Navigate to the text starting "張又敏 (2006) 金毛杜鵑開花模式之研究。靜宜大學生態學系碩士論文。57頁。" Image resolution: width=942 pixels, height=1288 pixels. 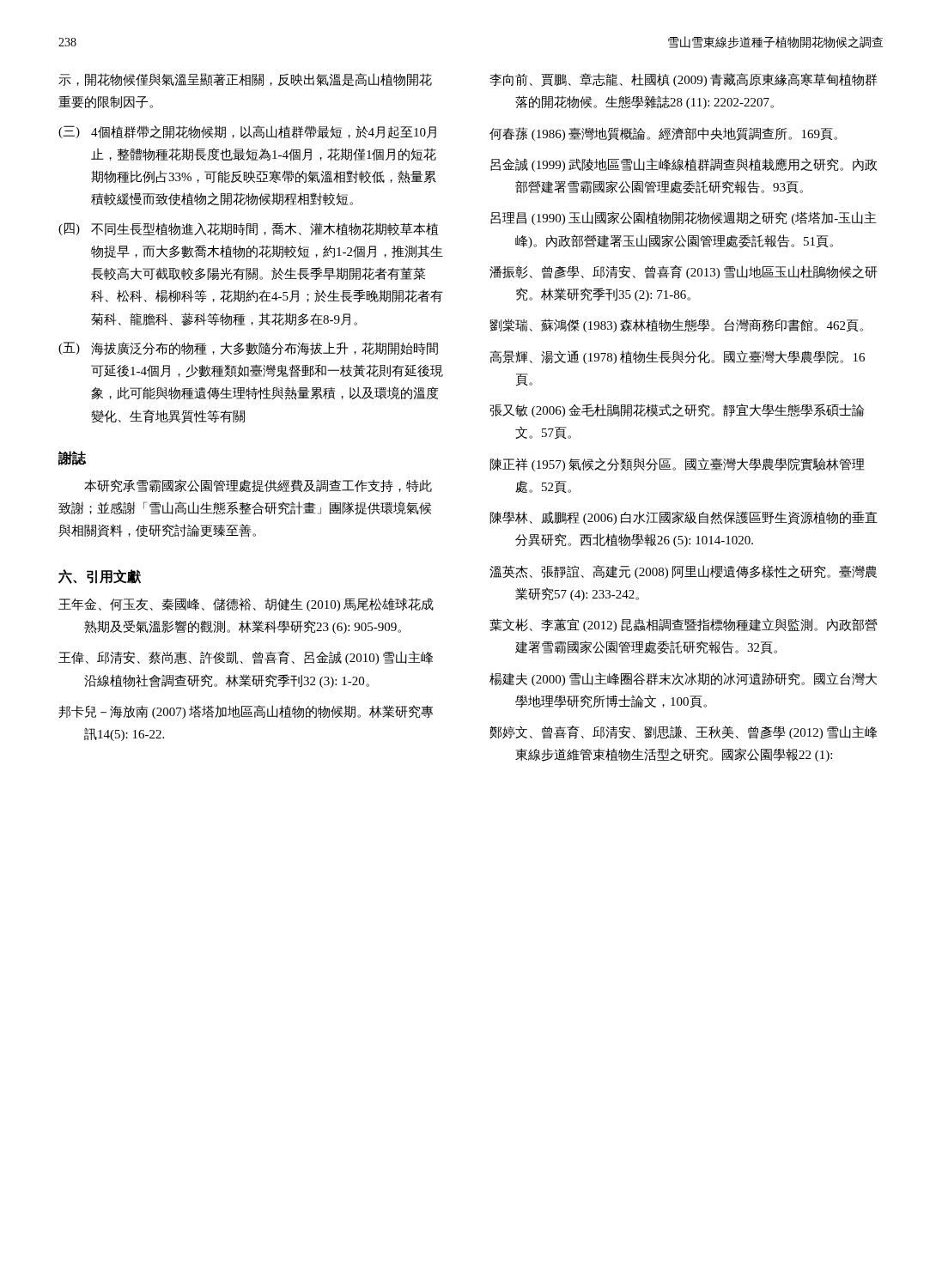click(x=677, y=422)
